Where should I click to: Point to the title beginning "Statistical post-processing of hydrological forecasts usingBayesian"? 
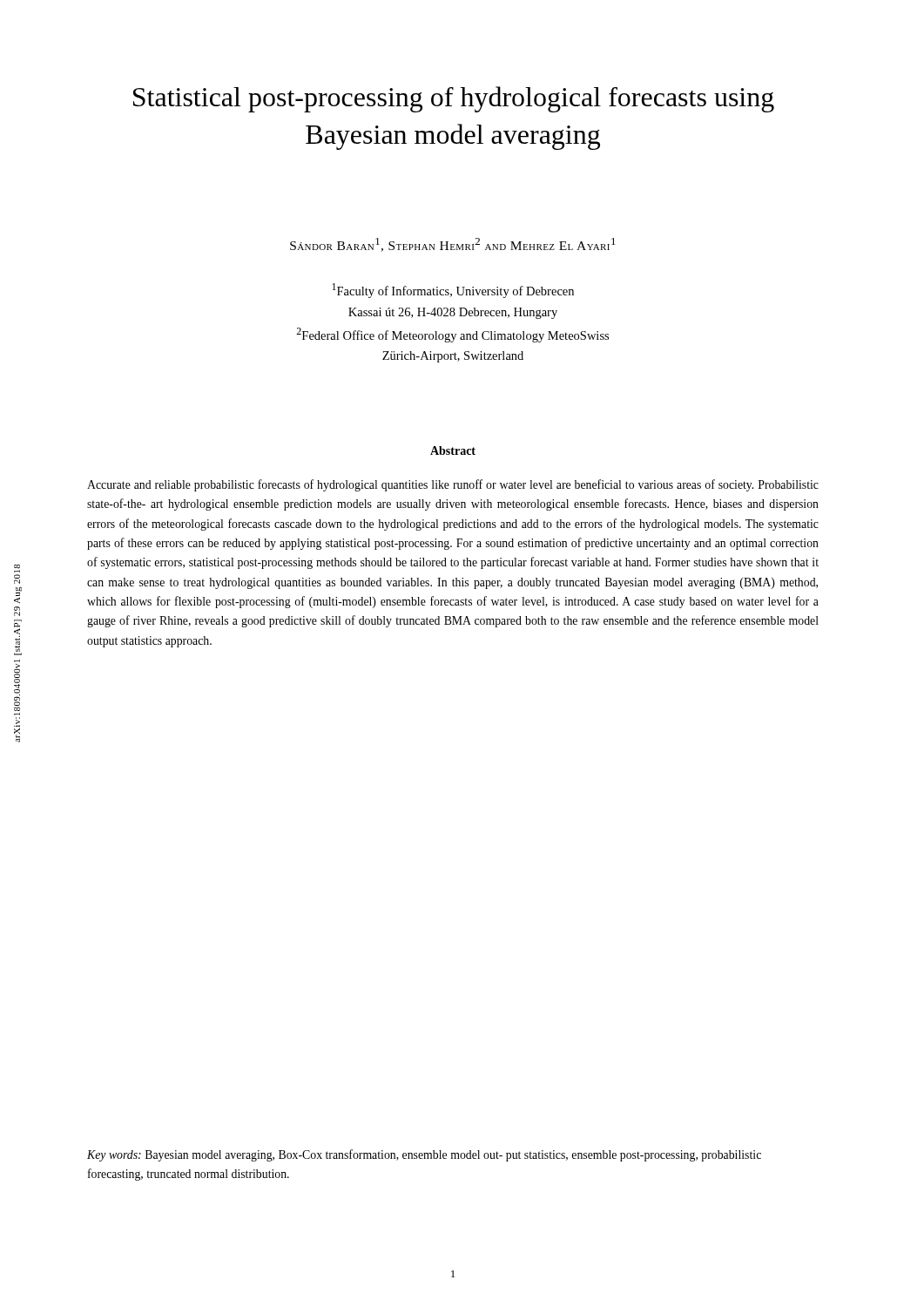coord(453,116)
